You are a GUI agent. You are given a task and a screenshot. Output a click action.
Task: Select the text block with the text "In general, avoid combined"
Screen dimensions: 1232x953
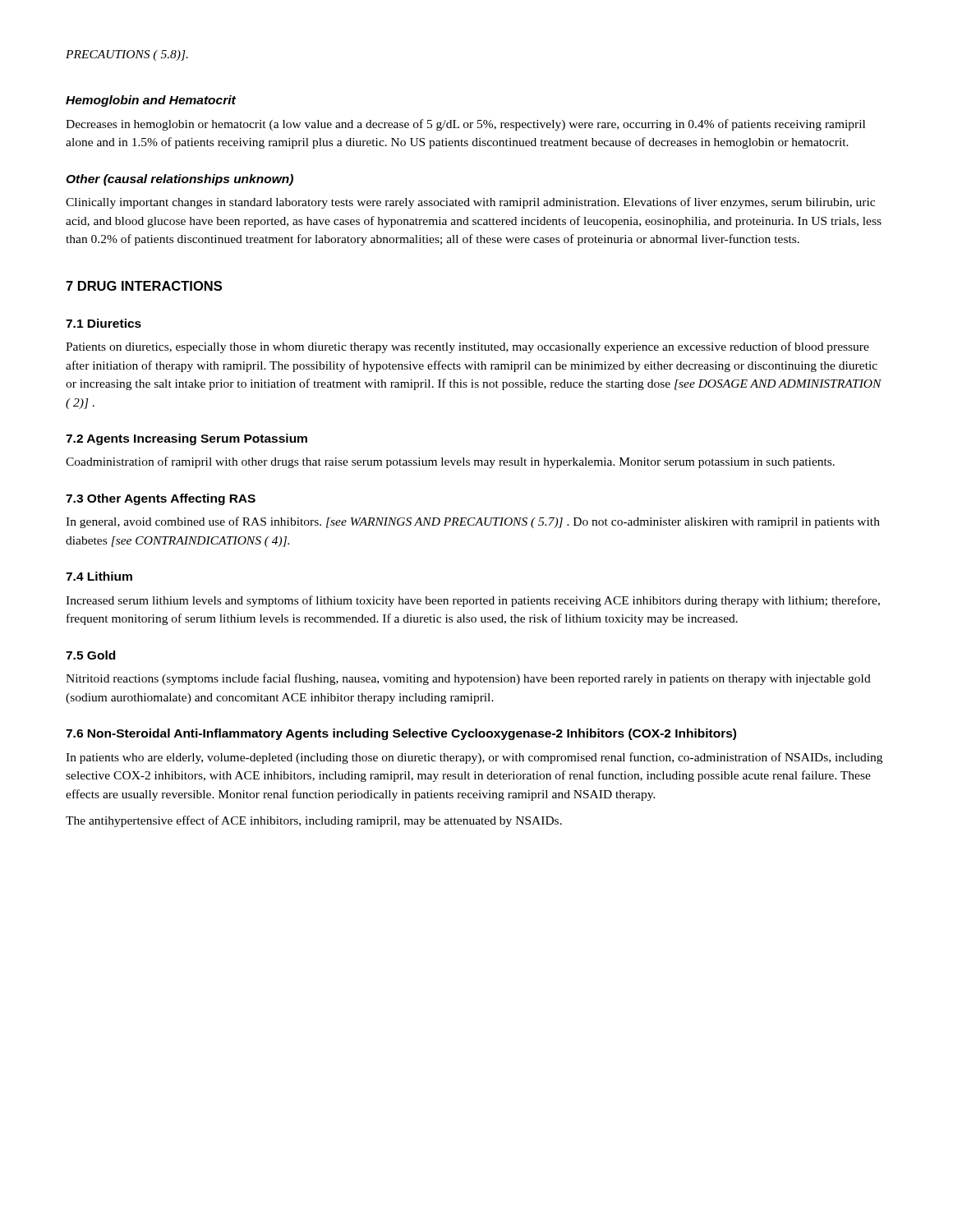point(476,531)
